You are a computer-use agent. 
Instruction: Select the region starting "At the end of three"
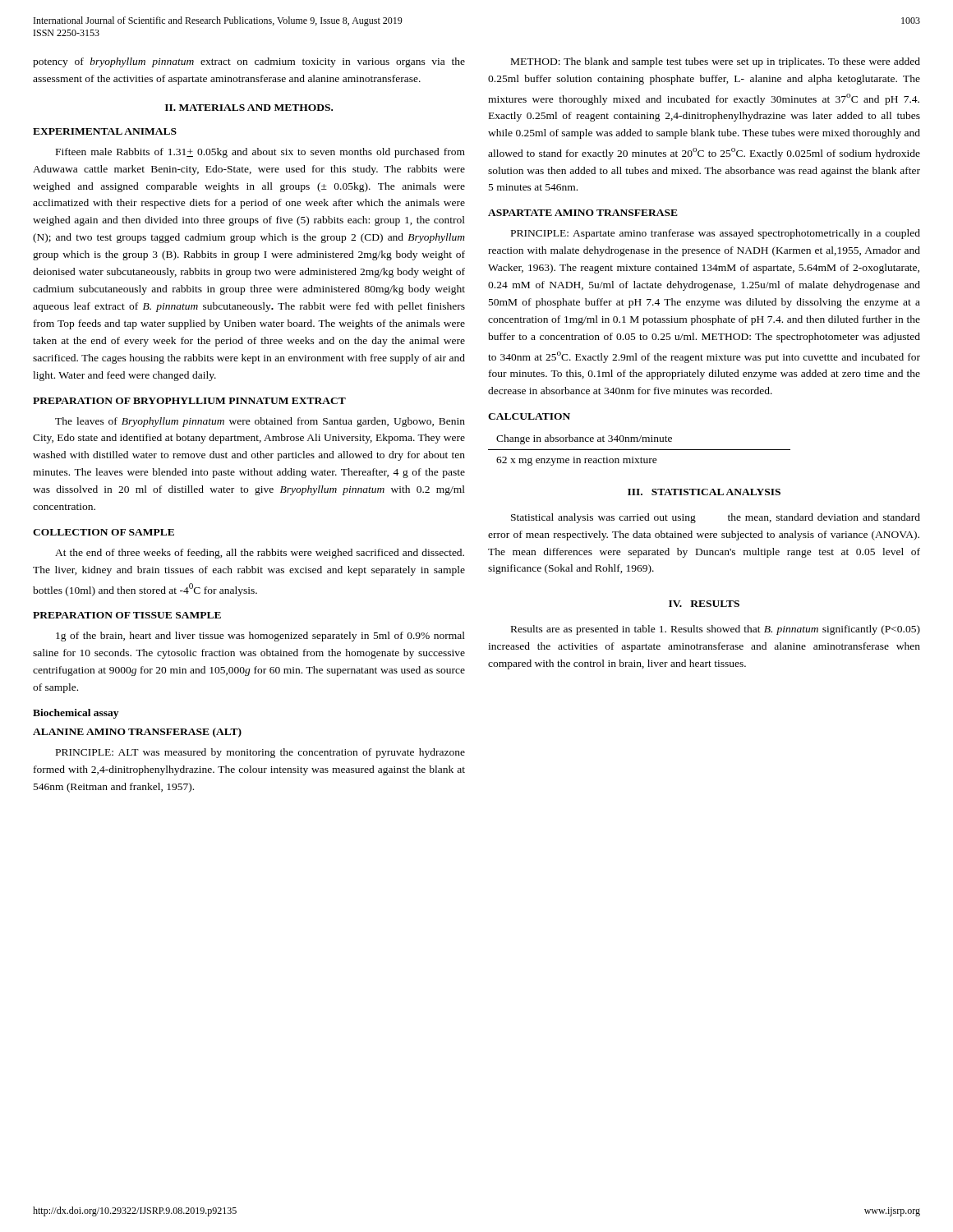coord(249,572)
